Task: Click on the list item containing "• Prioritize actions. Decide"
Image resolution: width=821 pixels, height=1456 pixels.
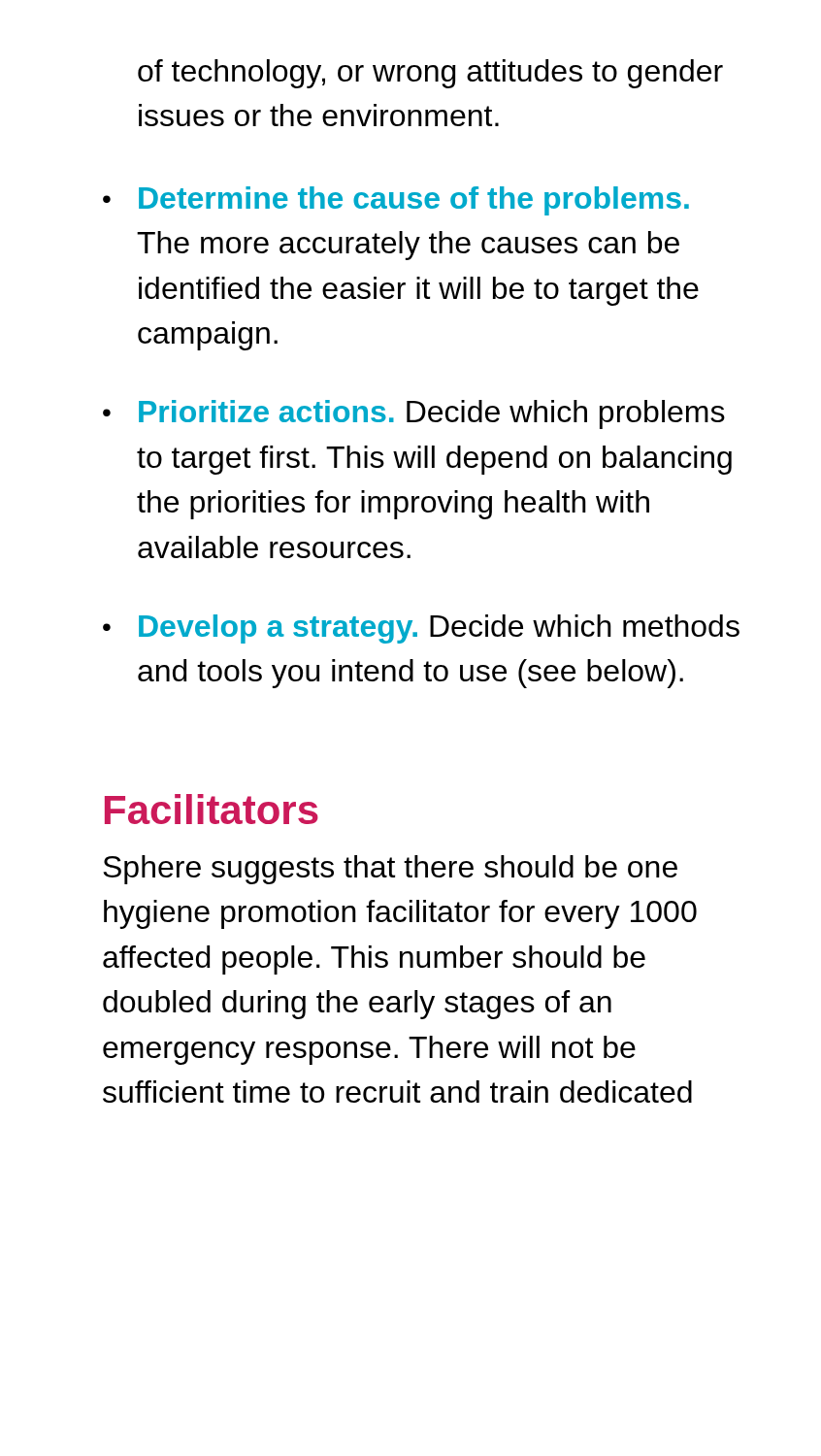Action: (422, 480)
